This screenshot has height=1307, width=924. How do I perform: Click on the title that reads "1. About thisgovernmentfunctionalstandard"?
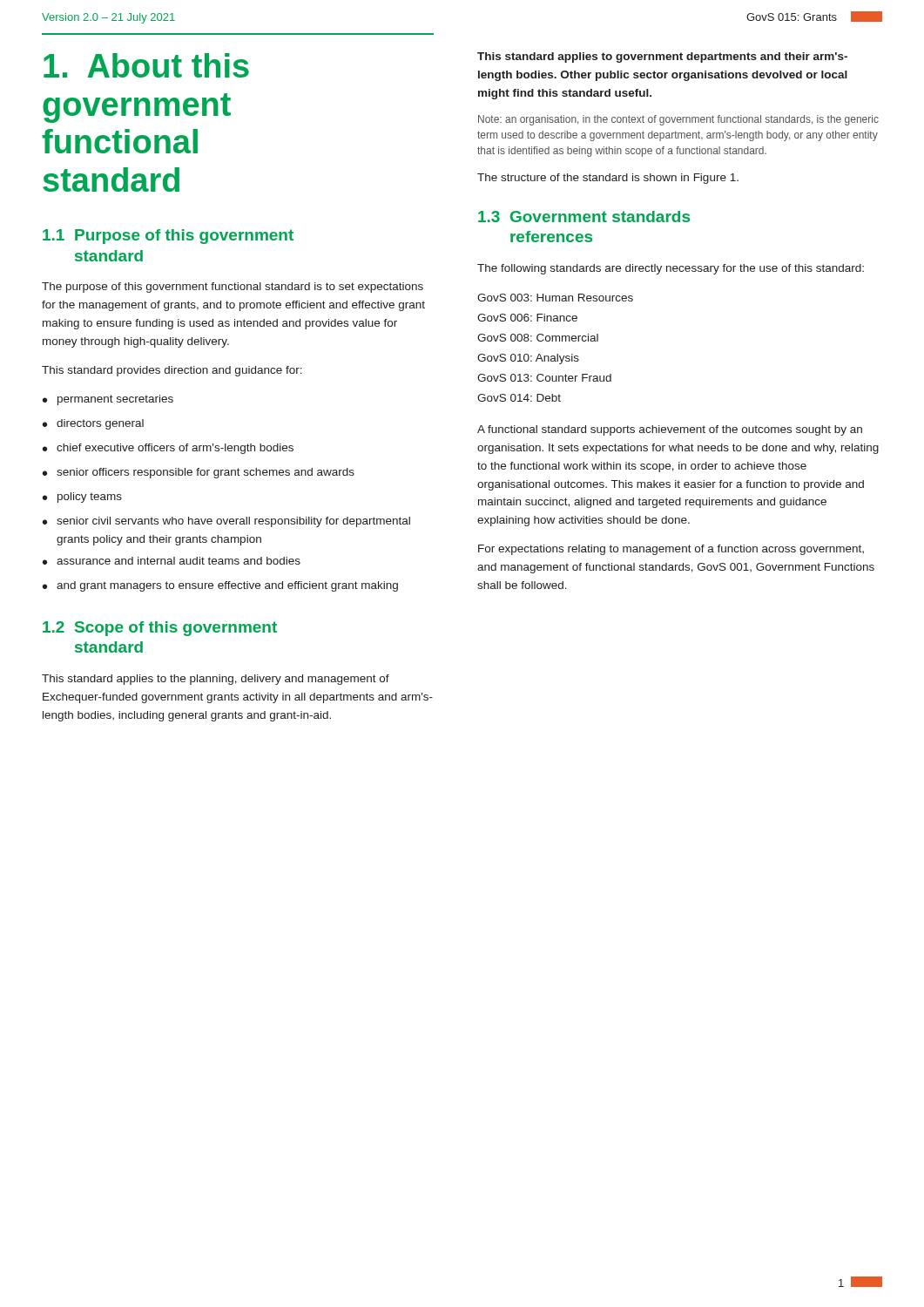point(238,124)
